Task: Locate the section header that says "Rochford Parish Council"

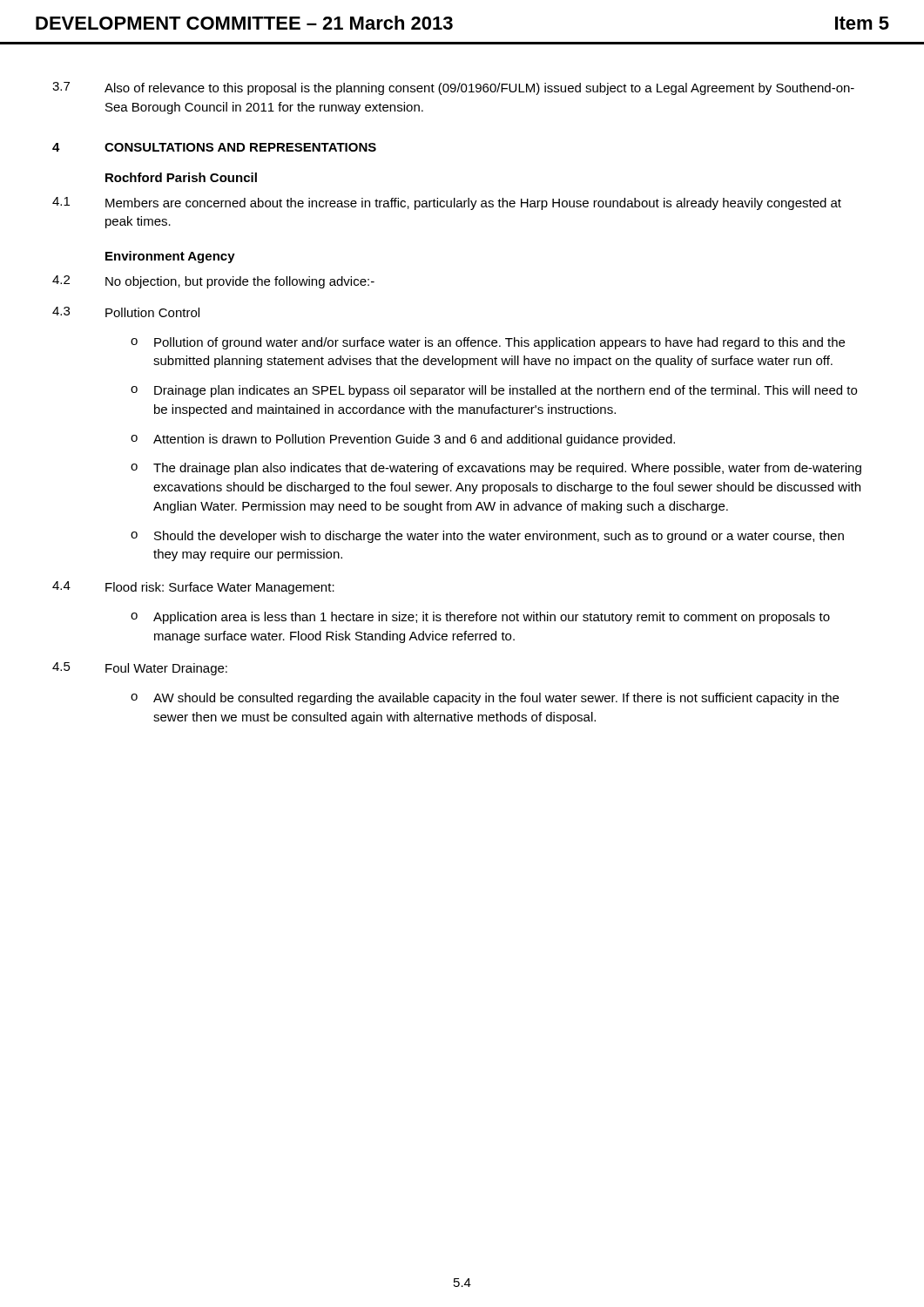Action: pos(181,177)
